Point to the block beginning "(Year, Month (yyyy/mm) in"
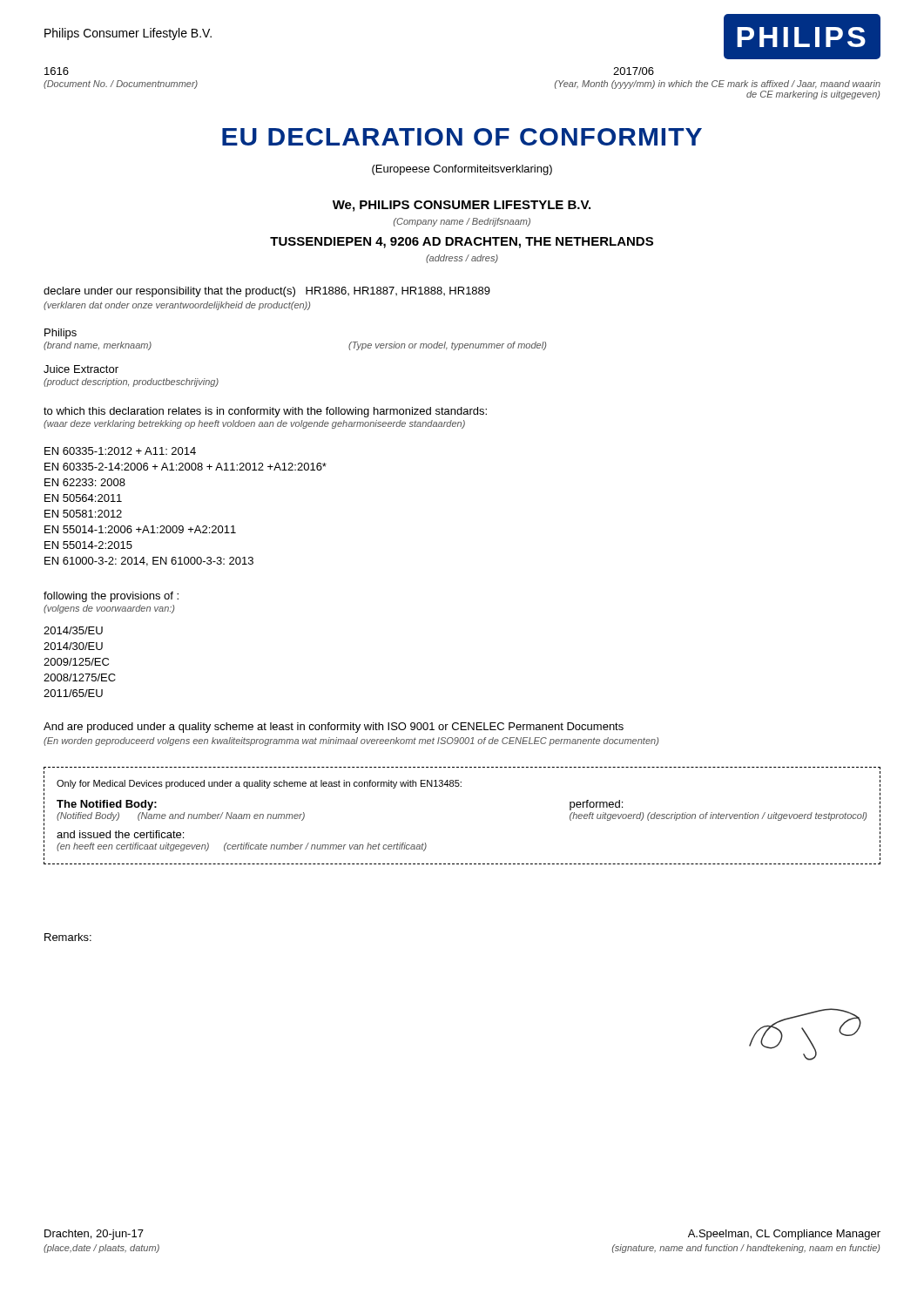Image resolution: width=924 pixels, height=1307 pixels. (717, 89)
